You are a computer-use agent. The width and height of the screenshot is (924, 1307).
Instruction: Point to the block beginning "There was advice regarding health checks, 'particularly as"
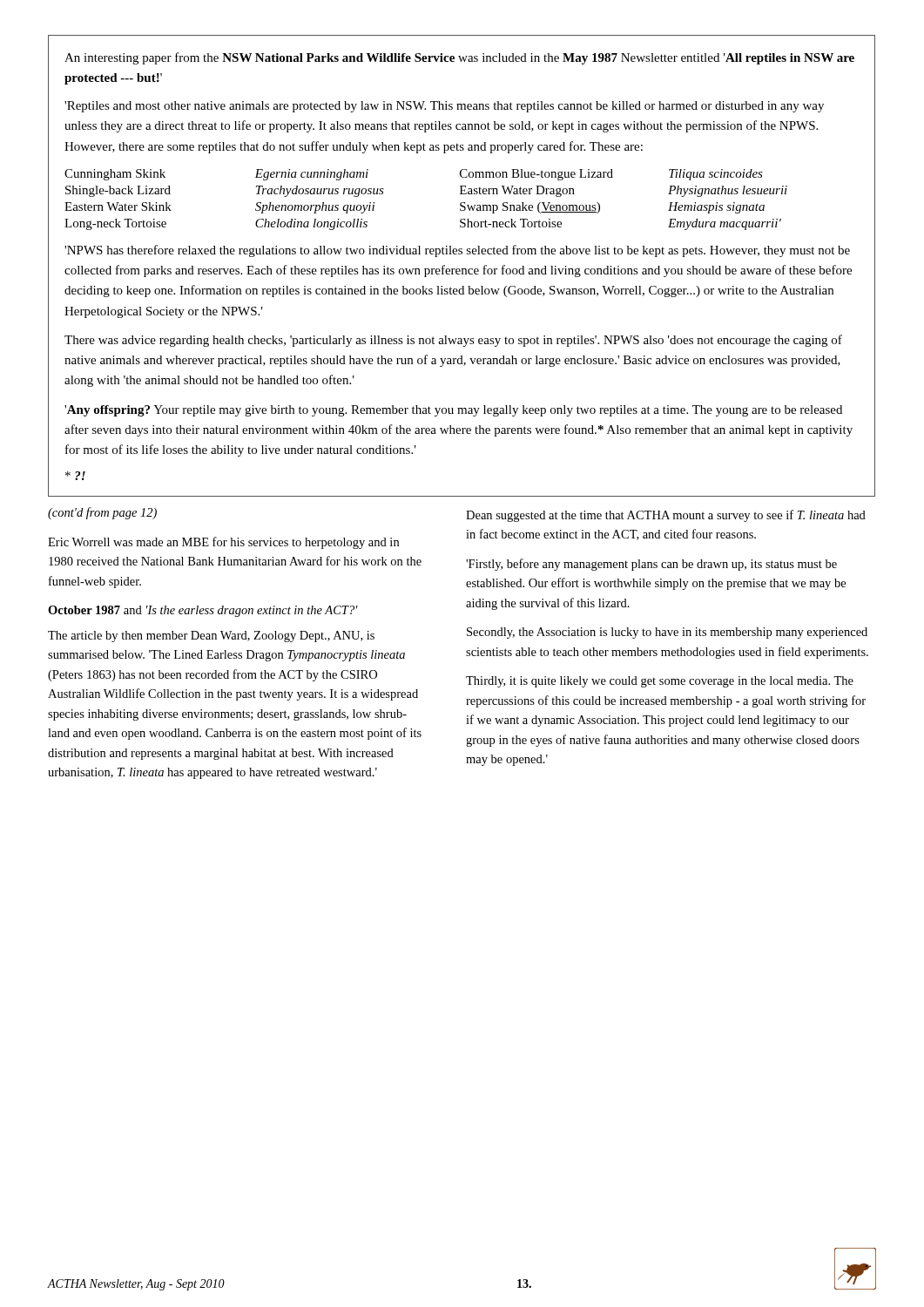point(453,360)
